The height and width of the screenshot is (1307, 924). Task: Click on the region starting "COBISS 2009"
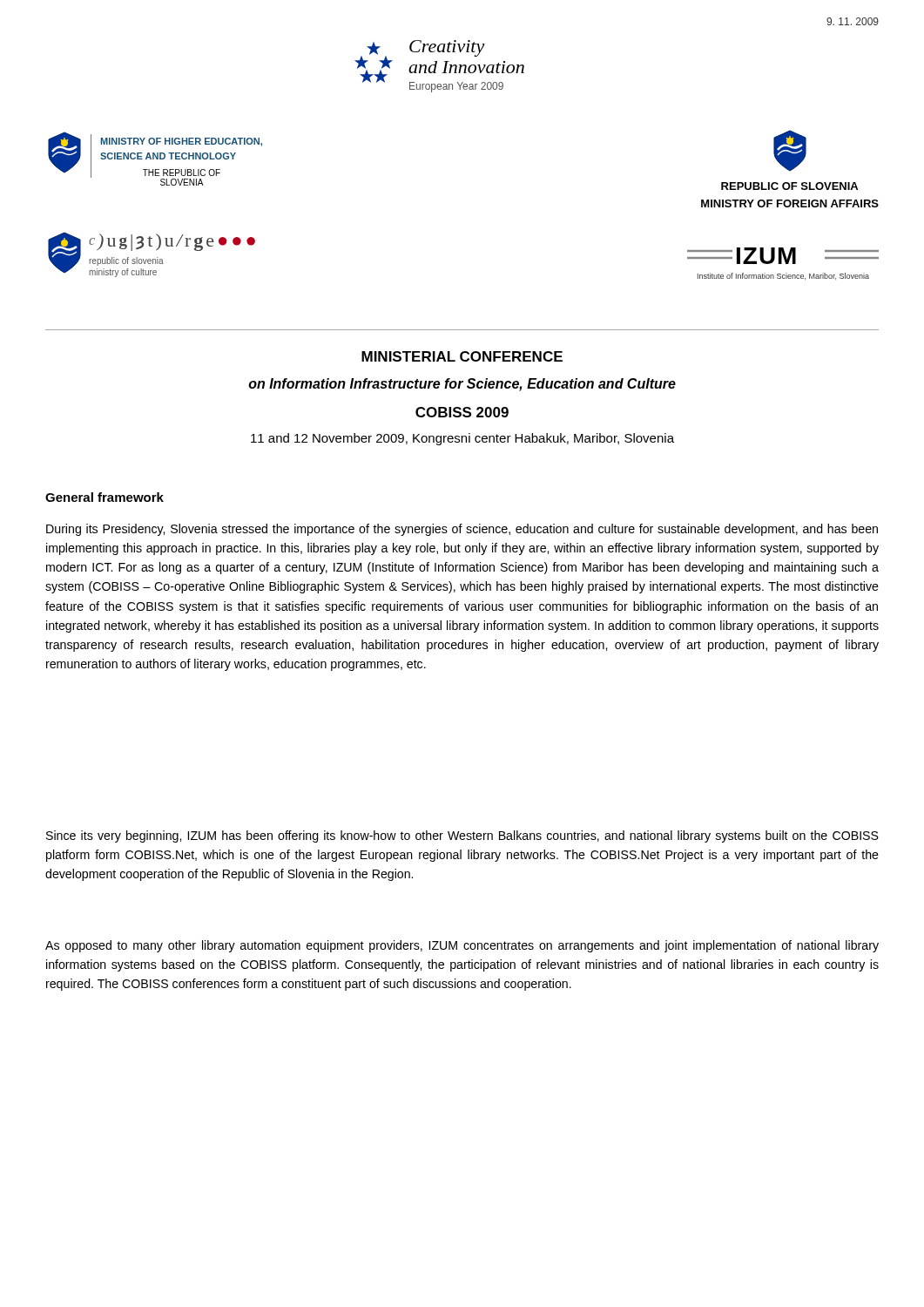coord(462,413)
